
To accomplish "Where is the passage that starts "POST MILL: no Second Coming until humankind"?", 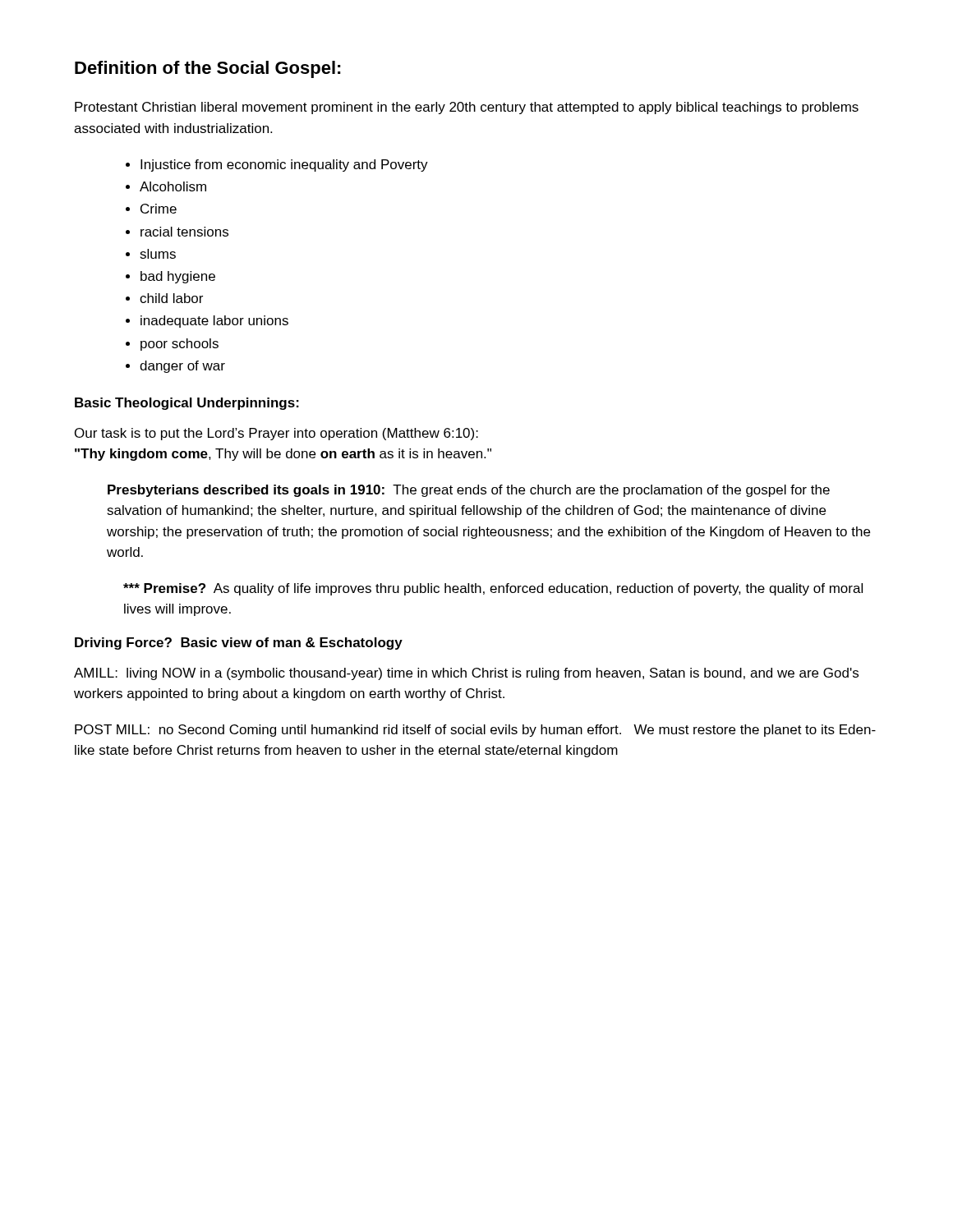I will click(475, 740).
